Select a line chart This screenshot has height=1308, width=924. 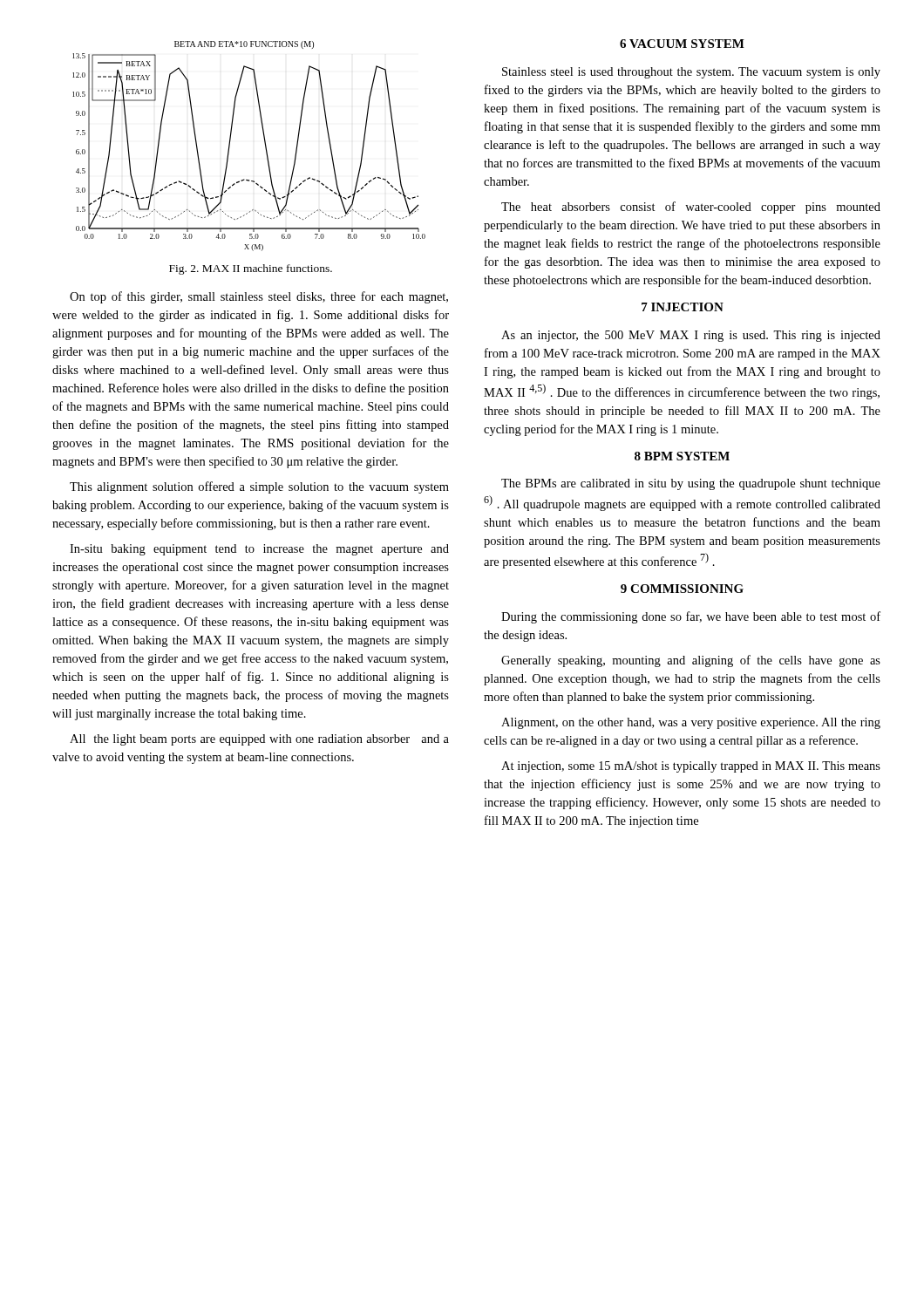click(244, 146)
